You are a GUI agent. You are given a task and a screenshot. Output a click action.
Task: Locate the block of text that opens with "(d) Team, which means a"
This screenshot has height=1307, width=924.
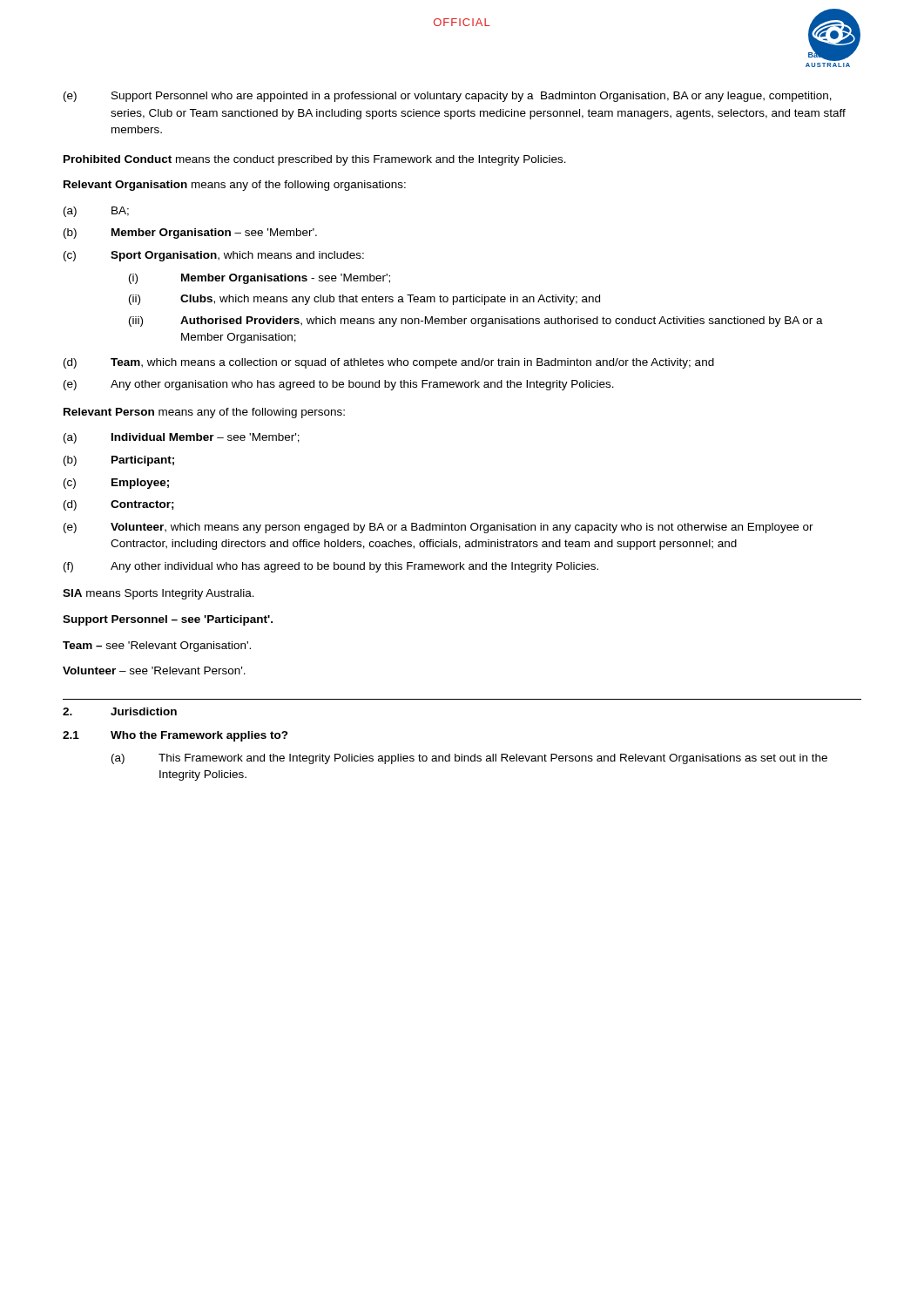462,362
